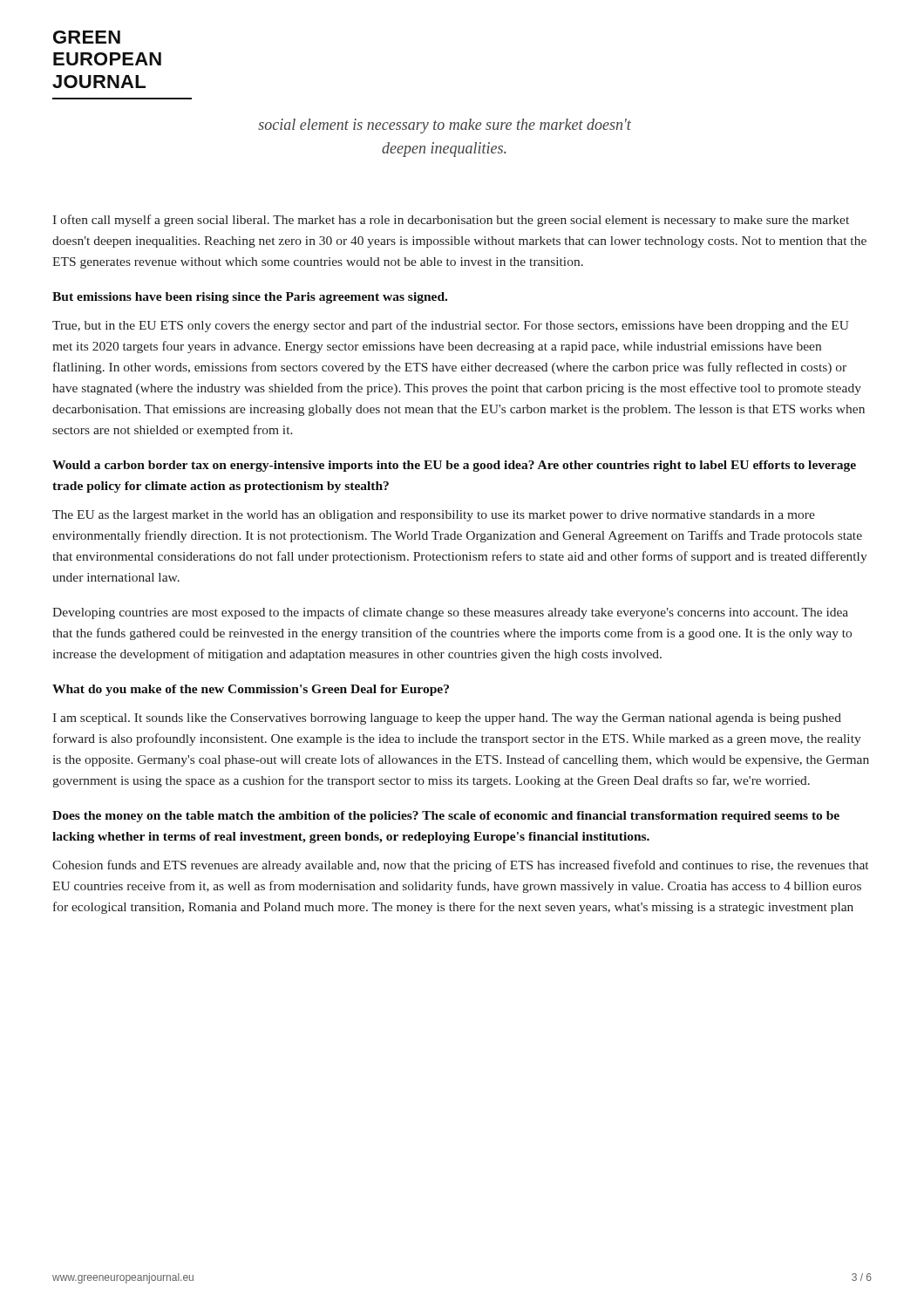
Task: Click on the text starting "What do you make of the new"
Action: pyautogui.click(x=251, y=690)
